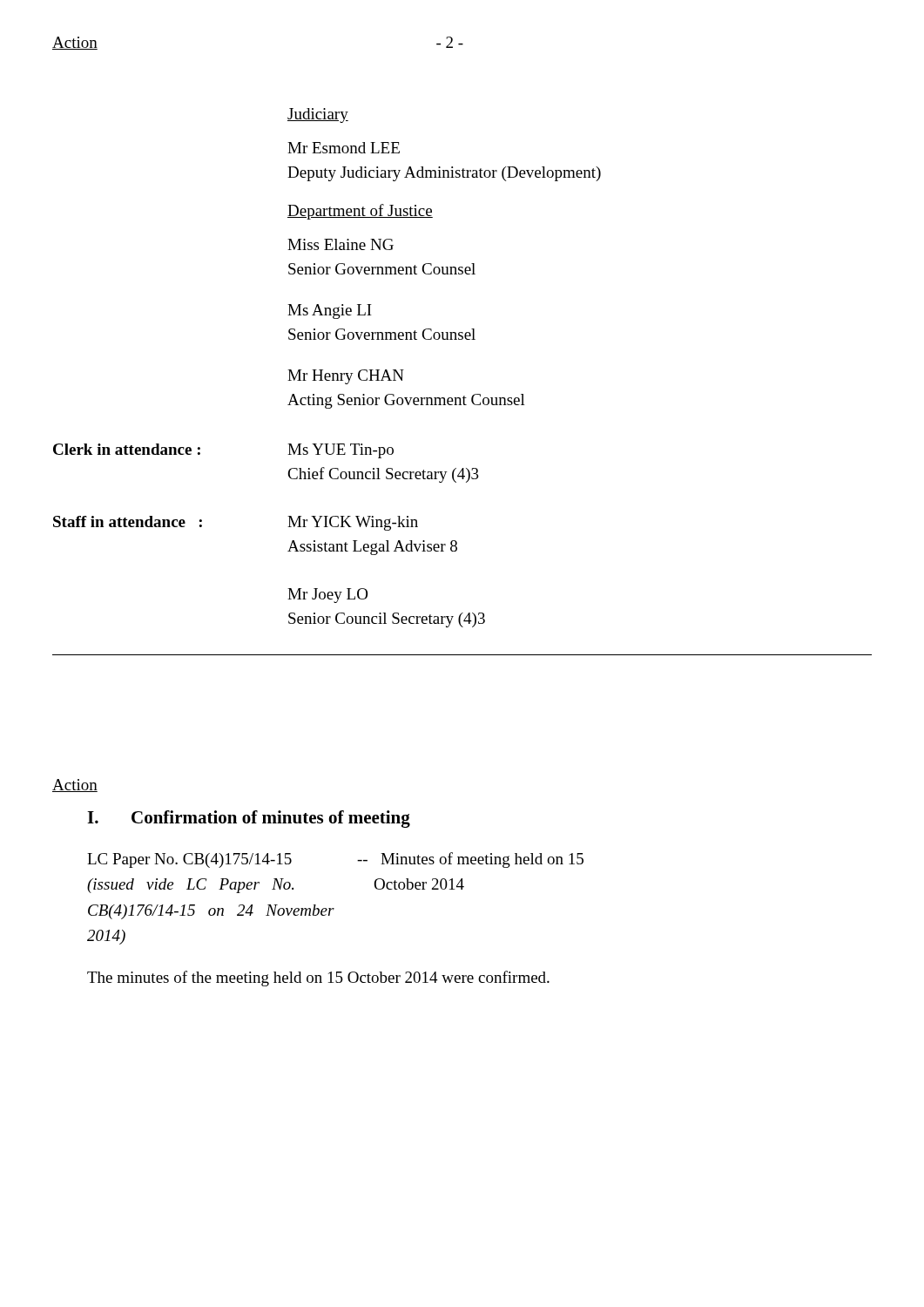Find the block on this page that starts "Mr Henry CHAN Acting Senior"
This screenshot has height=1307, width=924.
pos(406,387)
